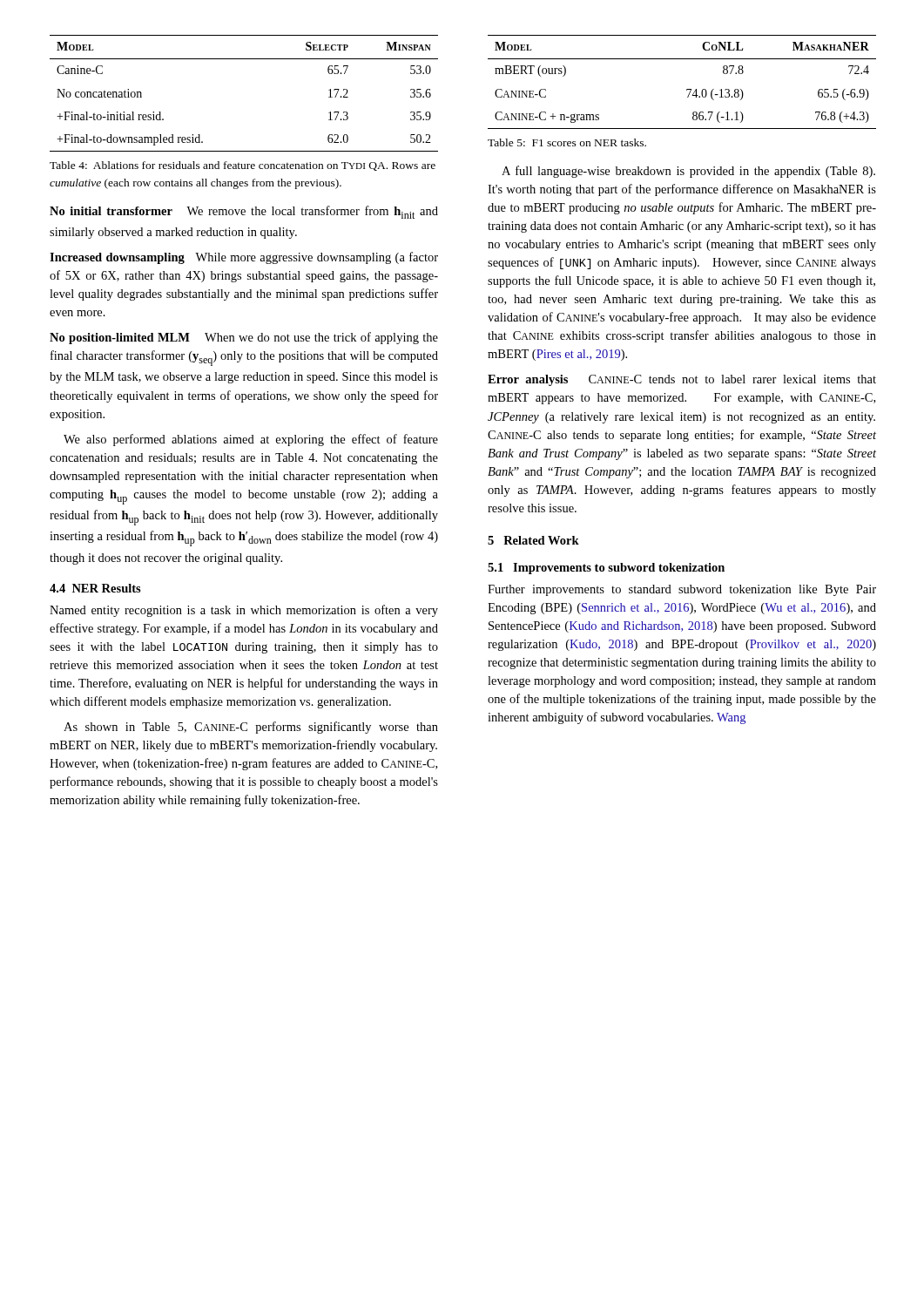The width and height of the screenshot is (924, 1307).
Task: Find the text block containing "Further improvements to standard subword"
Action: click(682, 653)
